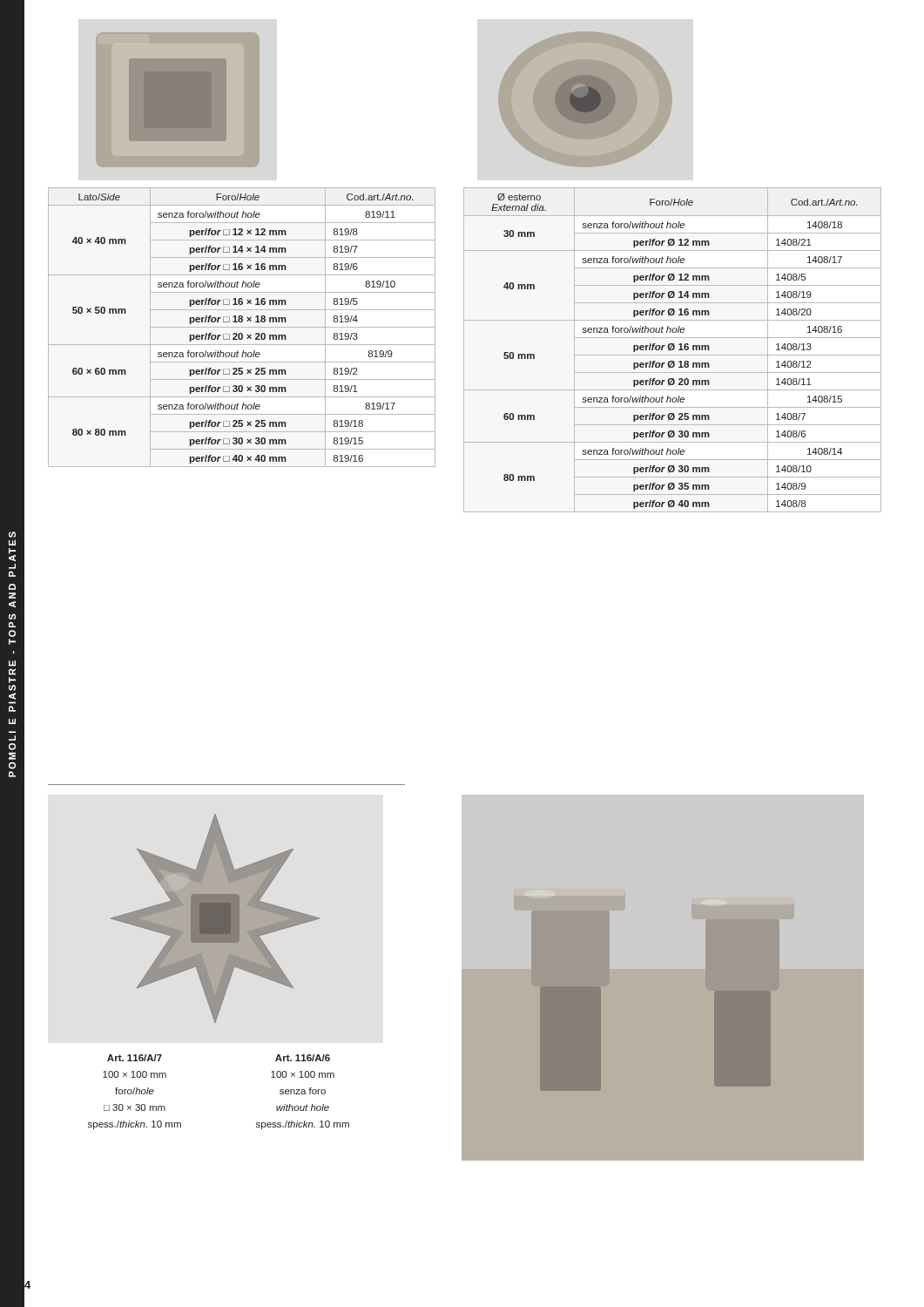
Task: Find the table that mentions "per/ for □"
Action: 242,327
